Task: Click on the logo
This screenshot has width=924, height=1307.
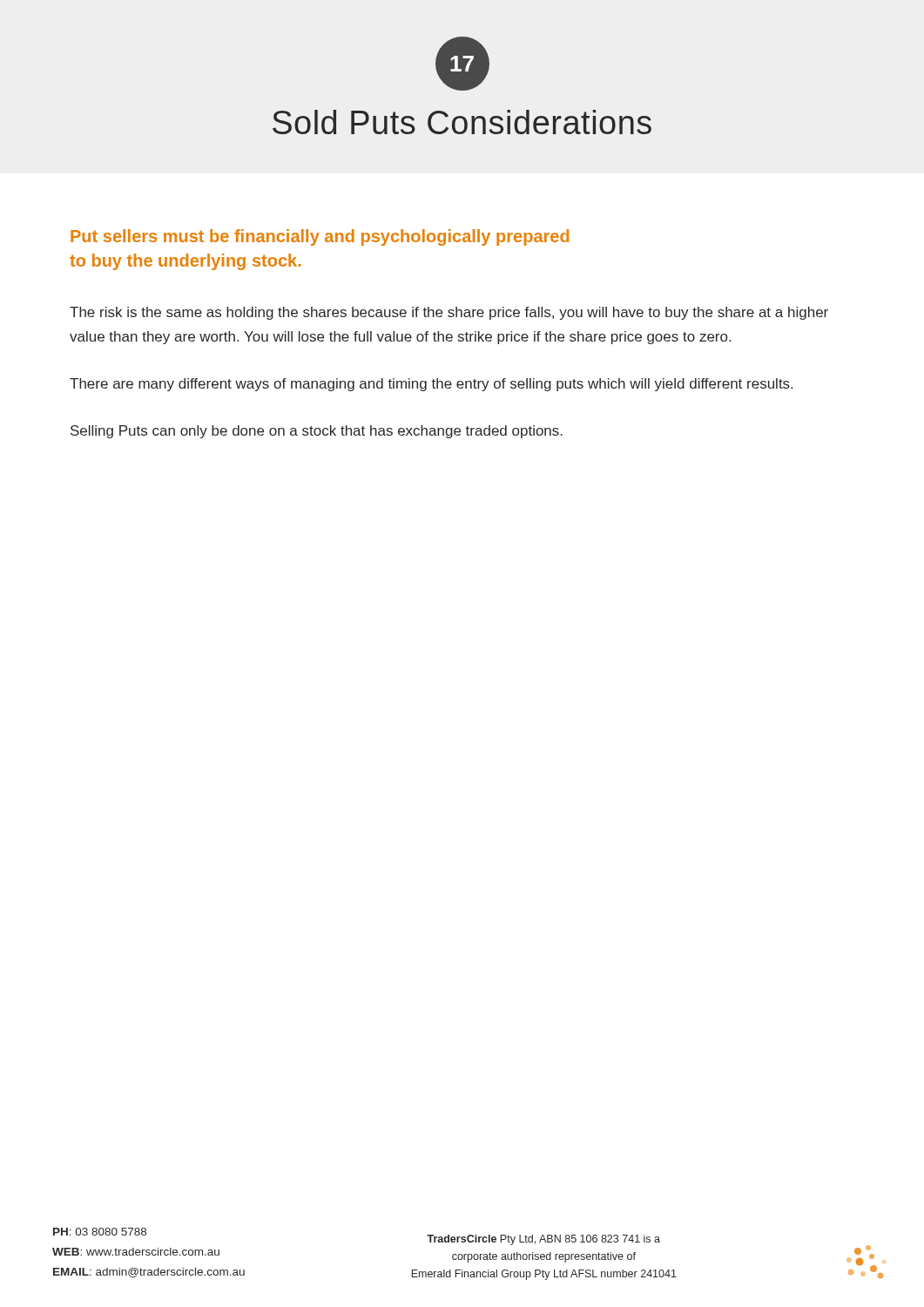Action: (x=883, y=1263)
